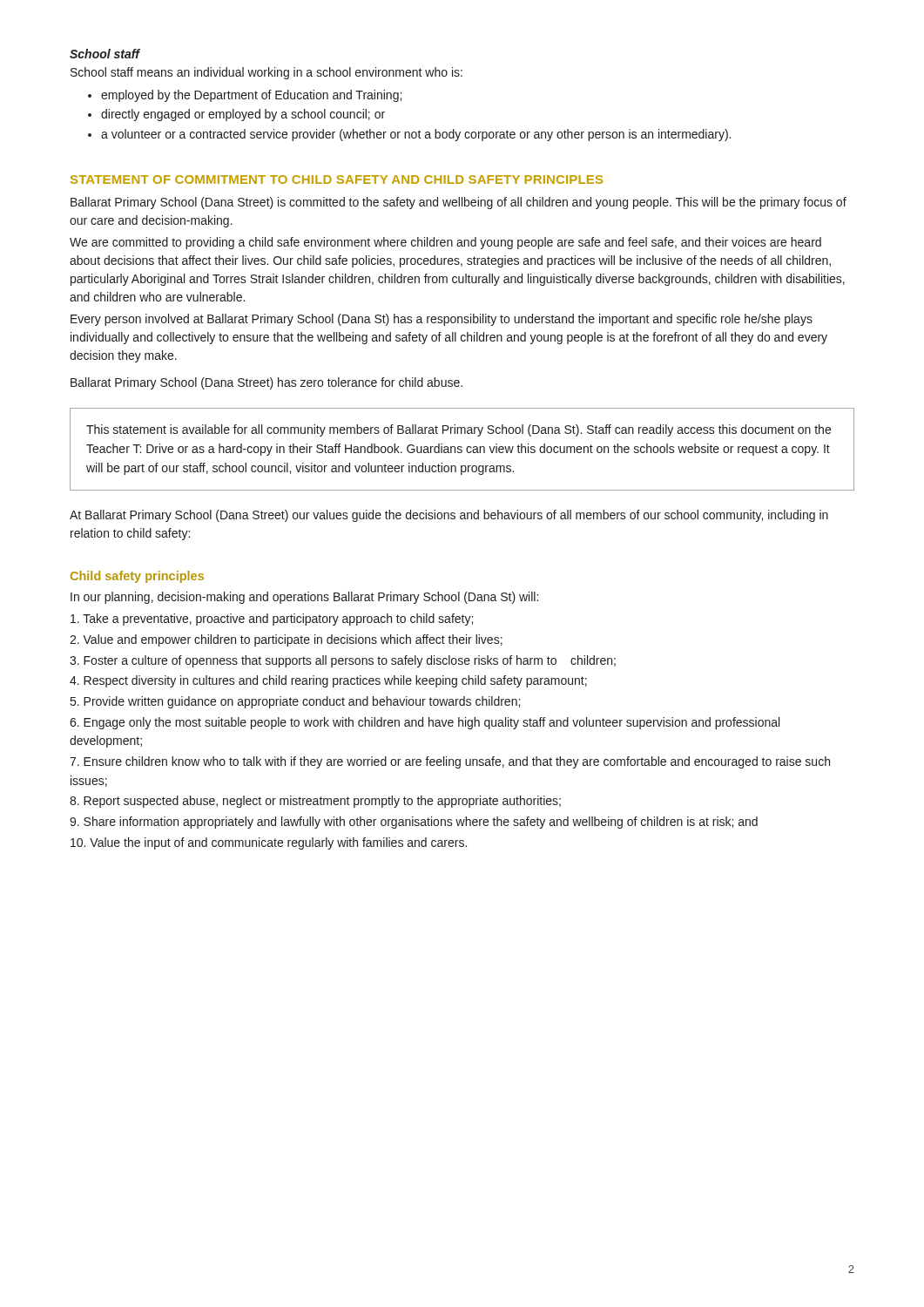Navigate to the text block starting "Every person involved at"
Image resolution: width=924 pixels, height=1307 pixels.
tap(449, 337)
